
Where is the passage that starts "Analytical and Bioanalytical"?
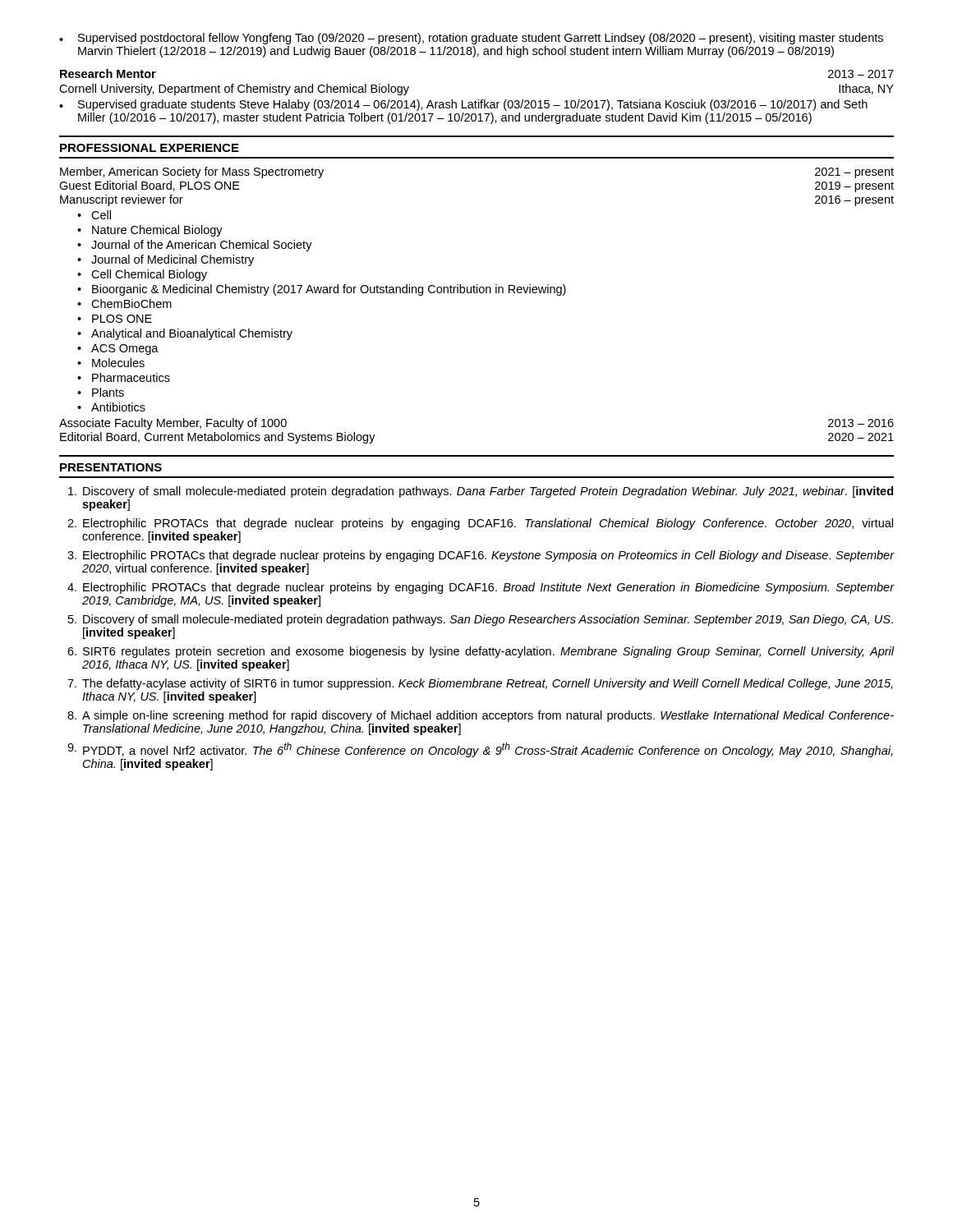pos(192,333)
